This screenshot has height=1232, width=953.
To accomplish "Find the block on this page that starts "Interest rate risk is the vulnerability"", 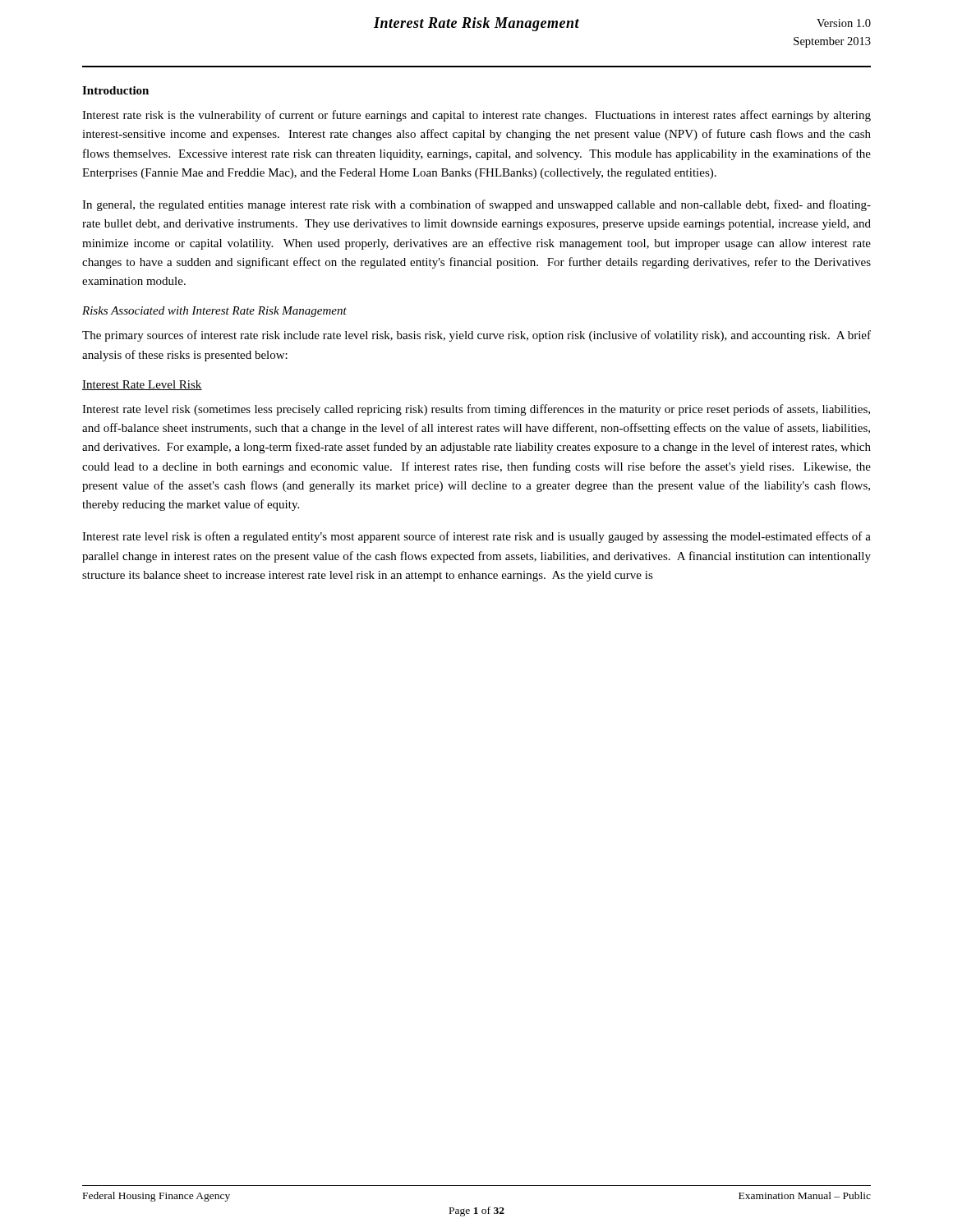I will click(476, 144).
